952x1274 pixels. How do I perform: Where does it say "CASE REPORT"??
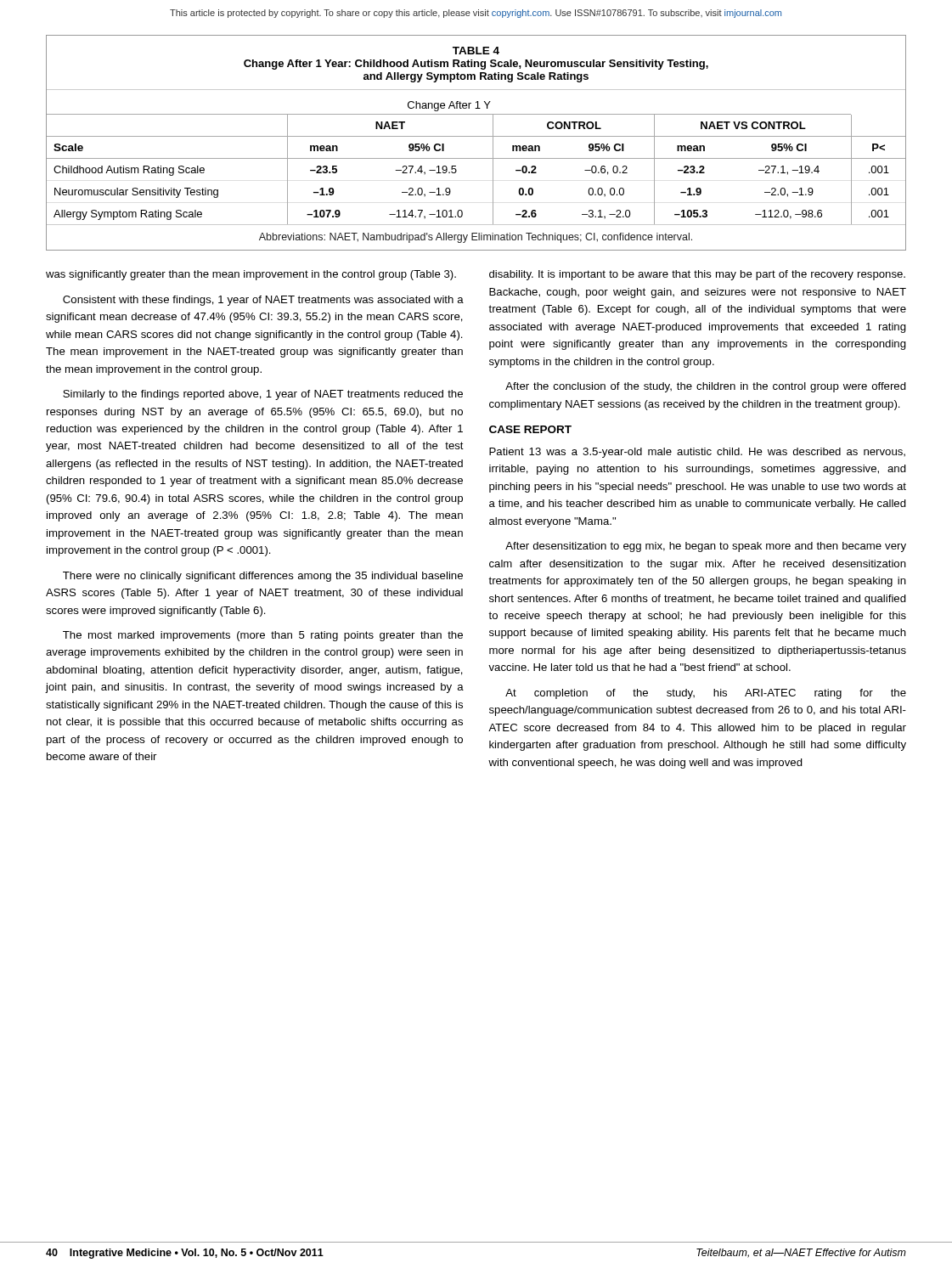pyautogui.click(x=530, y=429)
